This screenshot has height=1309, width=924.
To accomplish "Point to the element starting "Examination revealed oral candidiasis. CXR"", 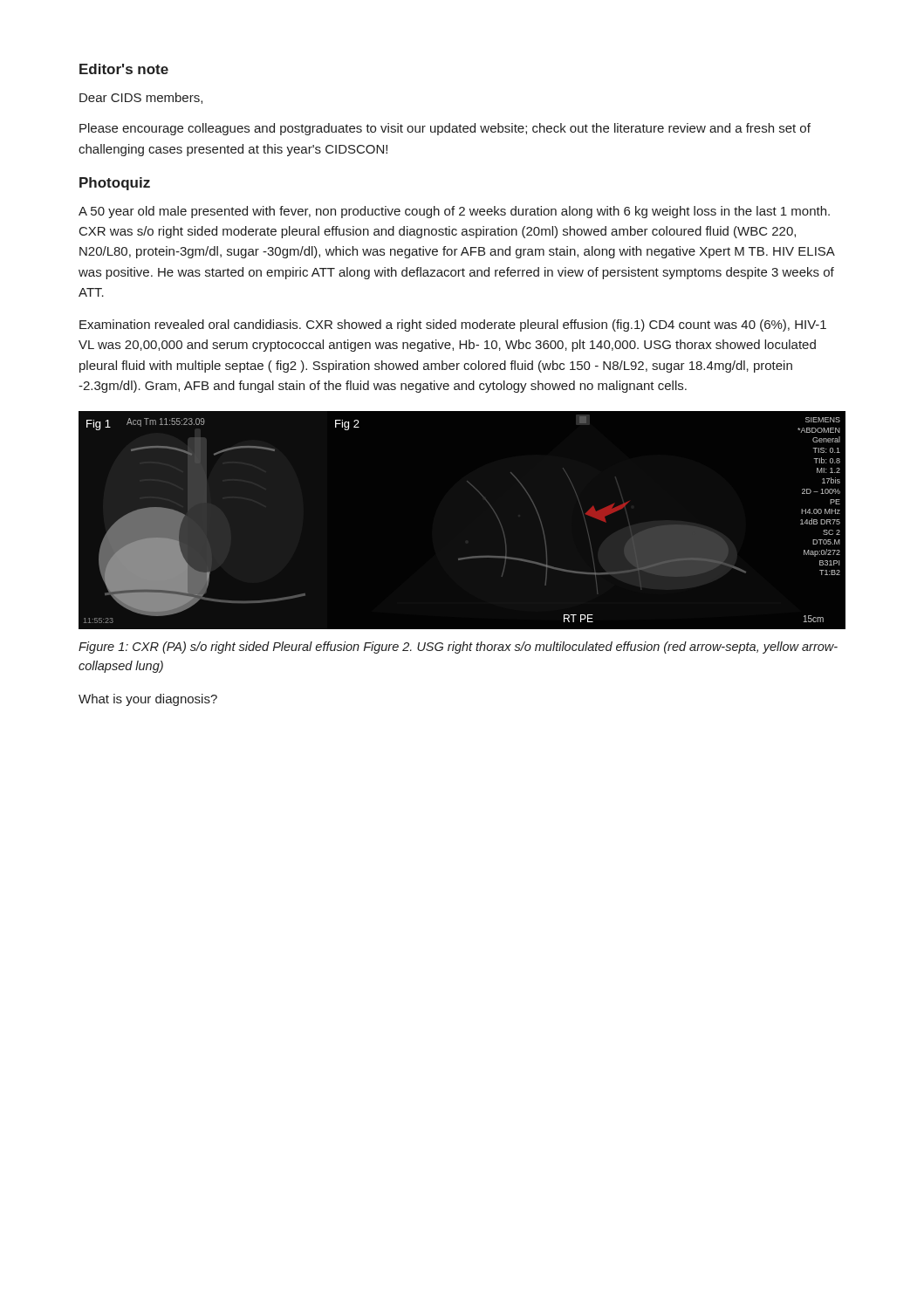I will pos(453,355).
